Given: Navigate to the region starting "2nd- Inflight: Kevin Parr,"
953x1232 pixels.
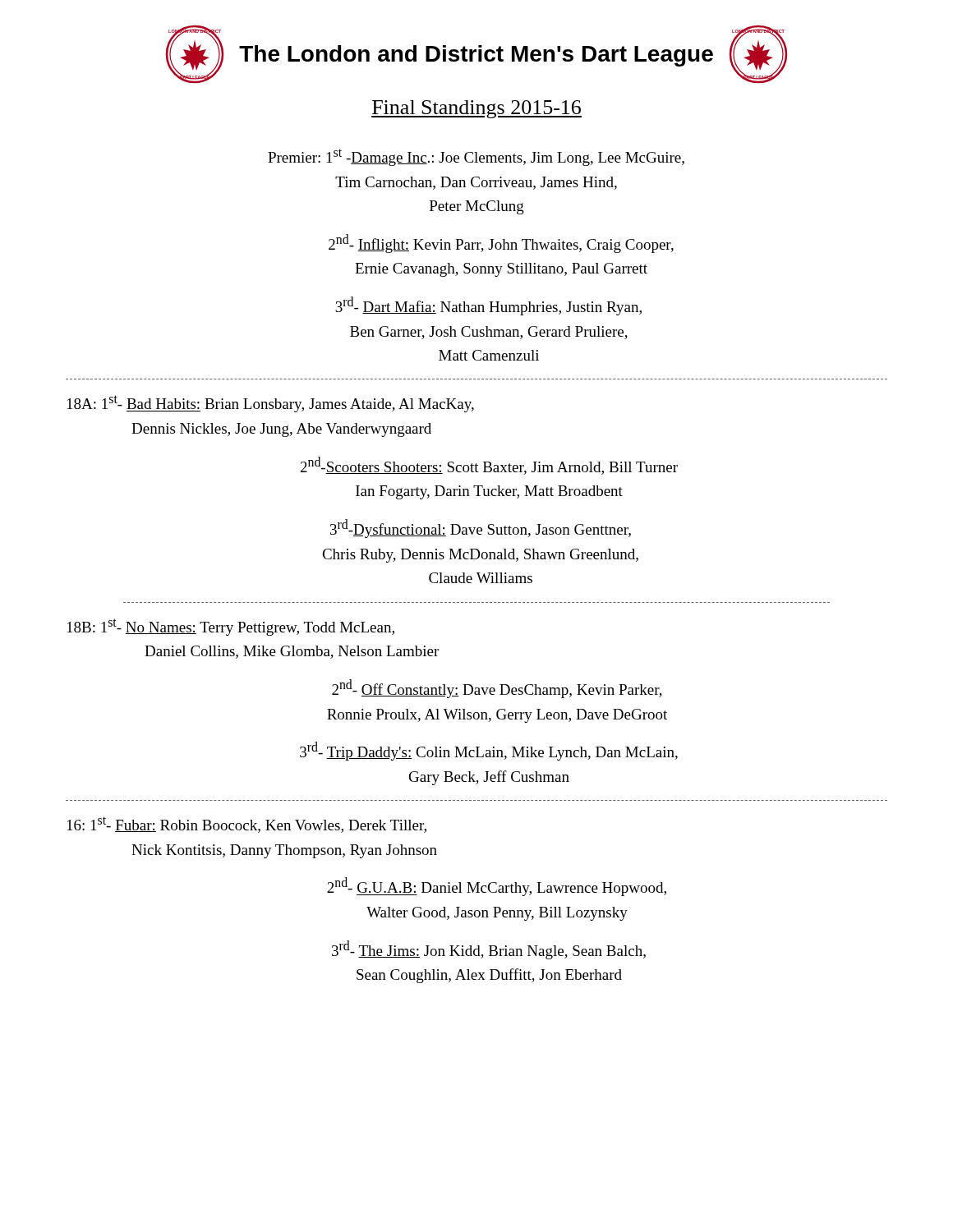Looking at the screenshot, I should point(501,255).
